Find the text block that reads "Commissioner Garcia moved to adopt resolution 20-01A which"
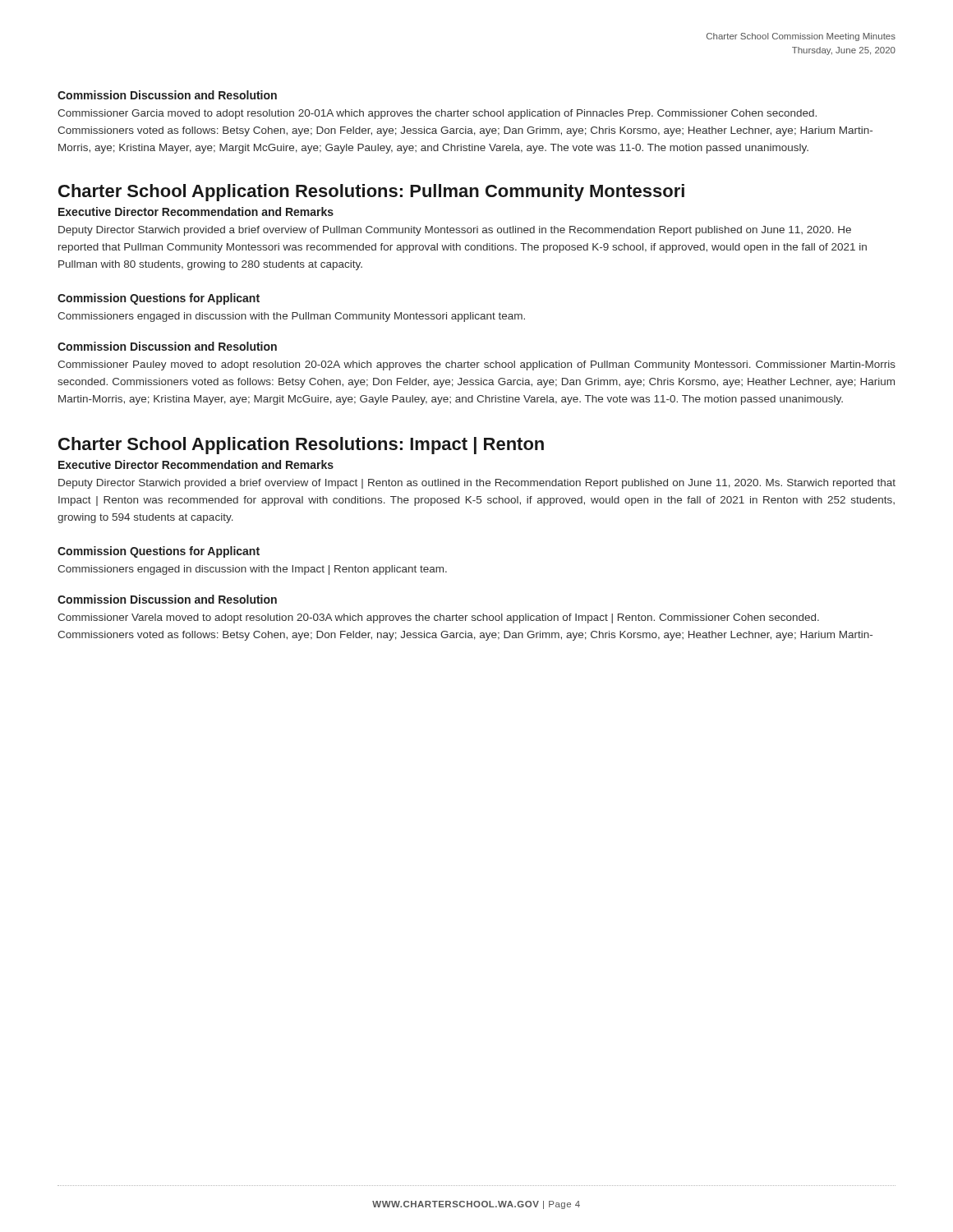 pyautogui.click(x=465, y=130)
